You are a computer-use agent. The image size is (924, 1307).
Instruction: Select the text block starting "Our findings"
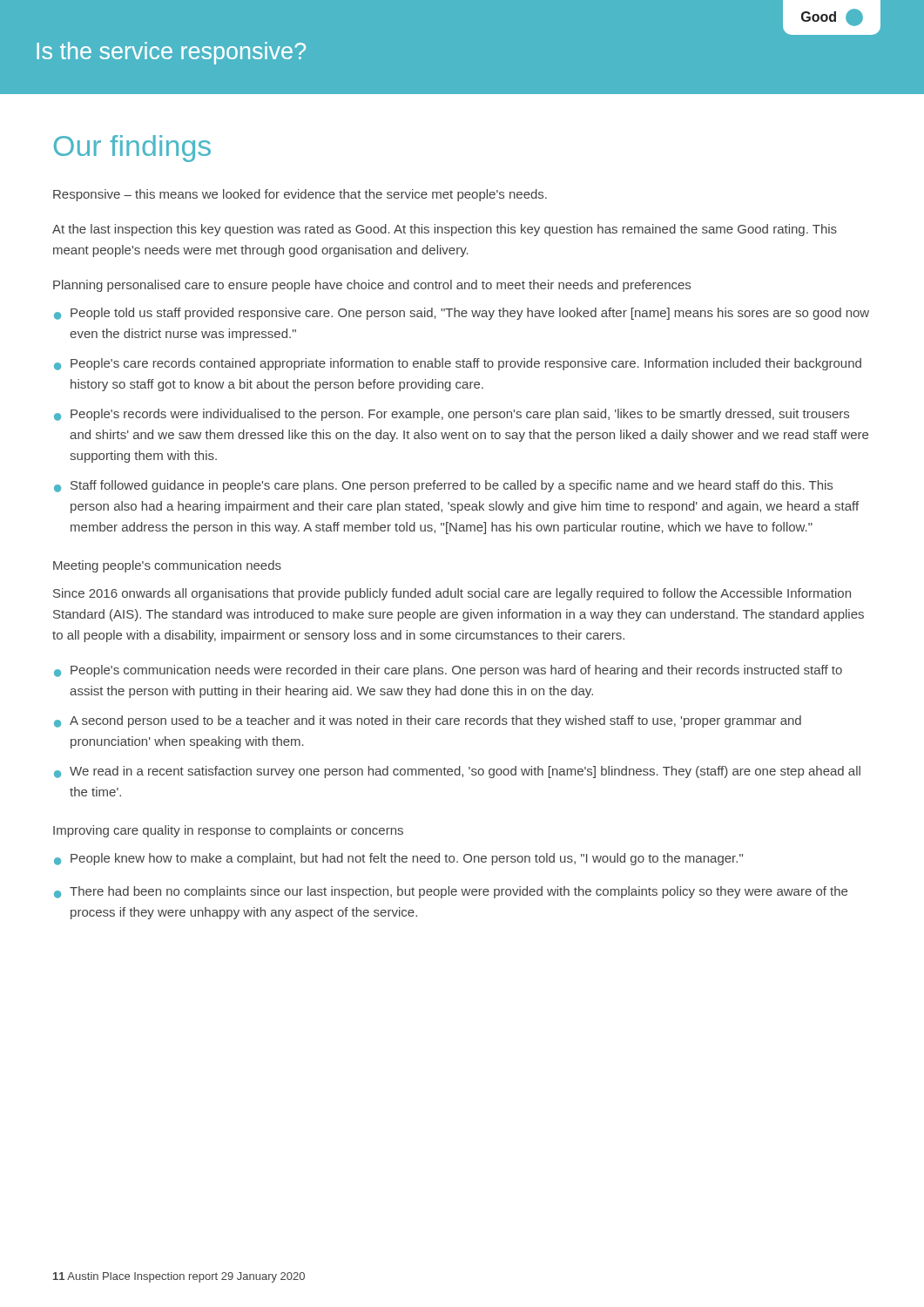click(x=132, y=149)
